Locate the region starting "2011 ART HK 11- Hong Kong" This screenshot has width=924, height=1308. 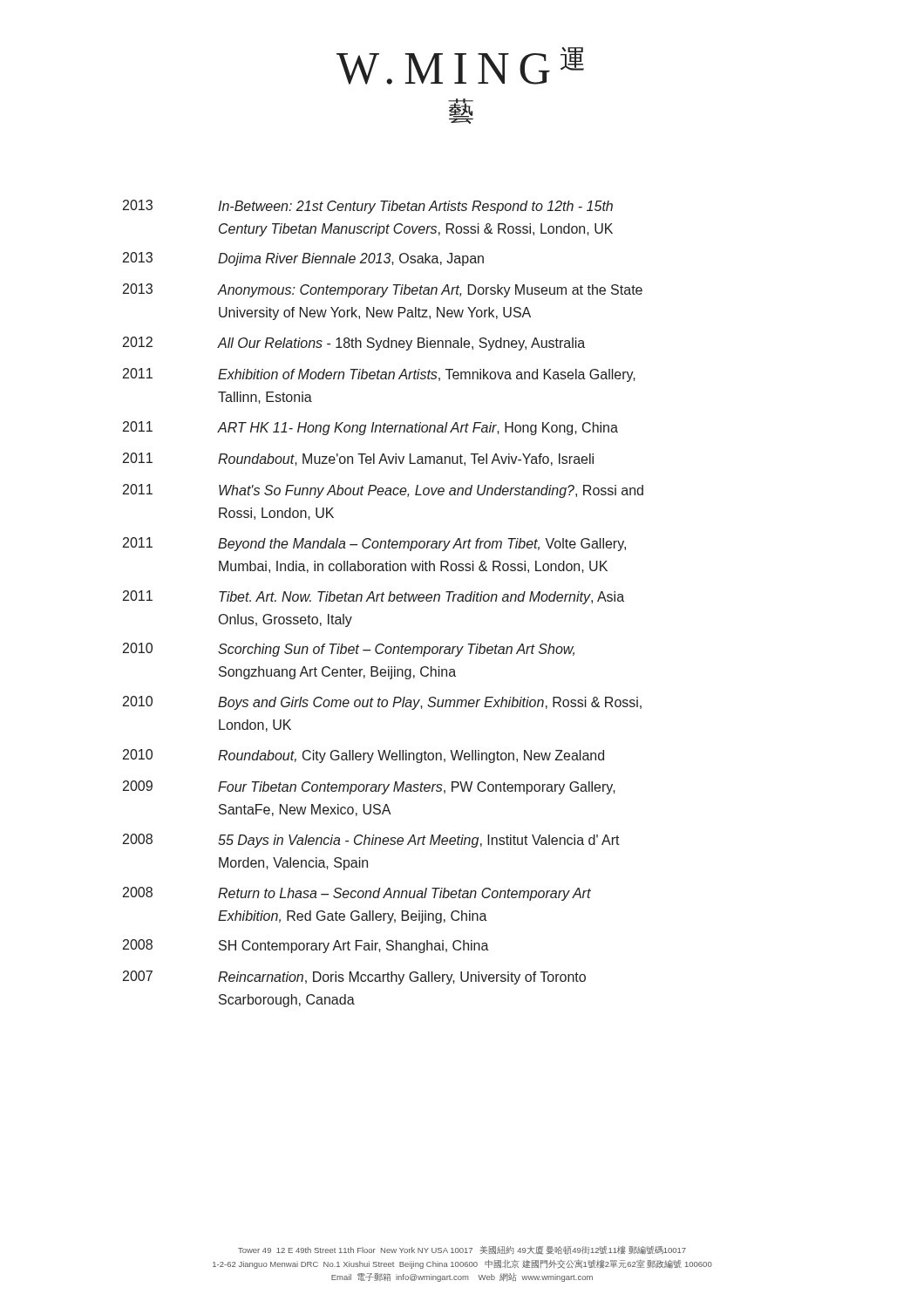coord(488,429)
